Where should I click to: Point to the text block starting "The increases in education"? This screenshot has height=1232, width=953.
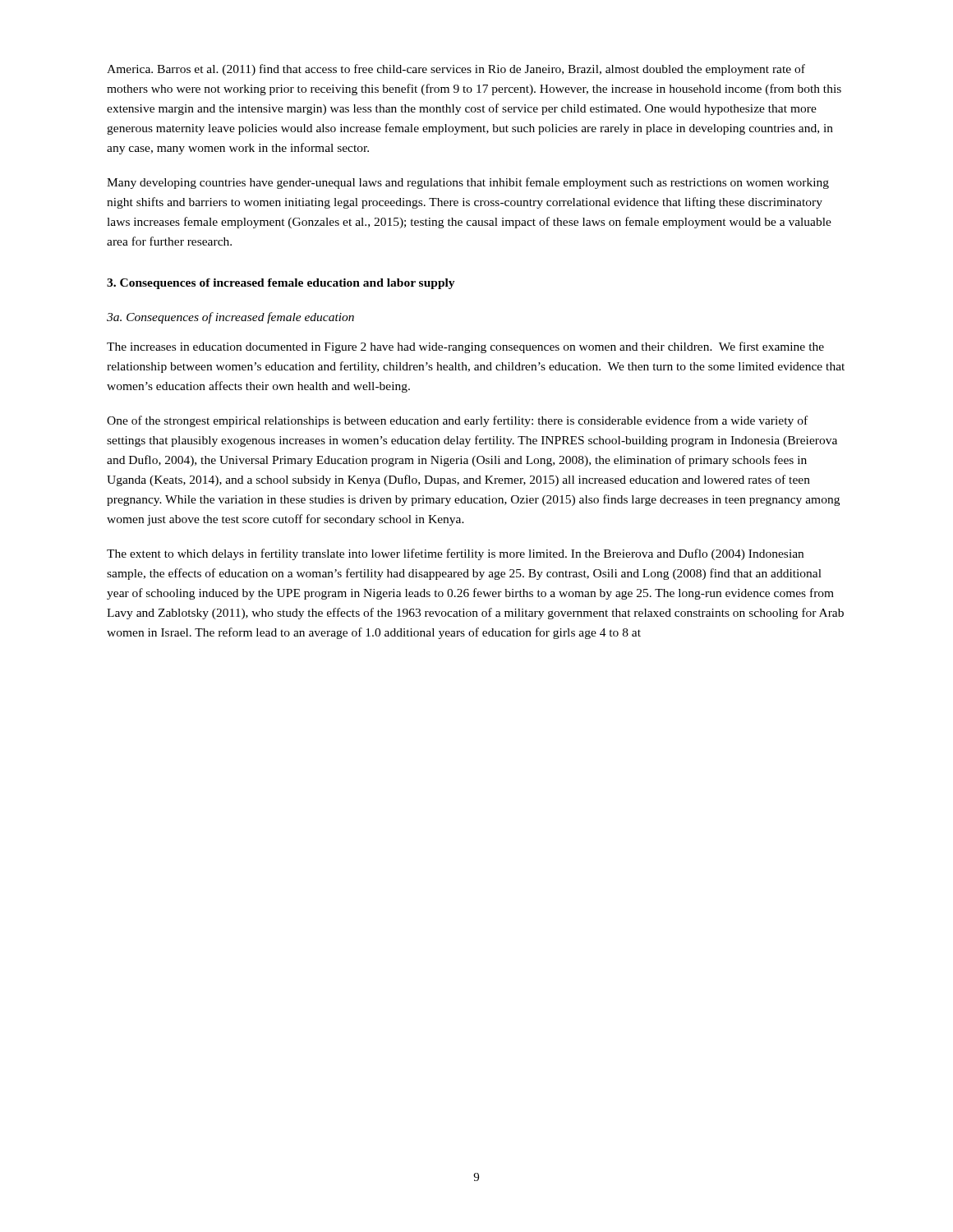(476, 366)
